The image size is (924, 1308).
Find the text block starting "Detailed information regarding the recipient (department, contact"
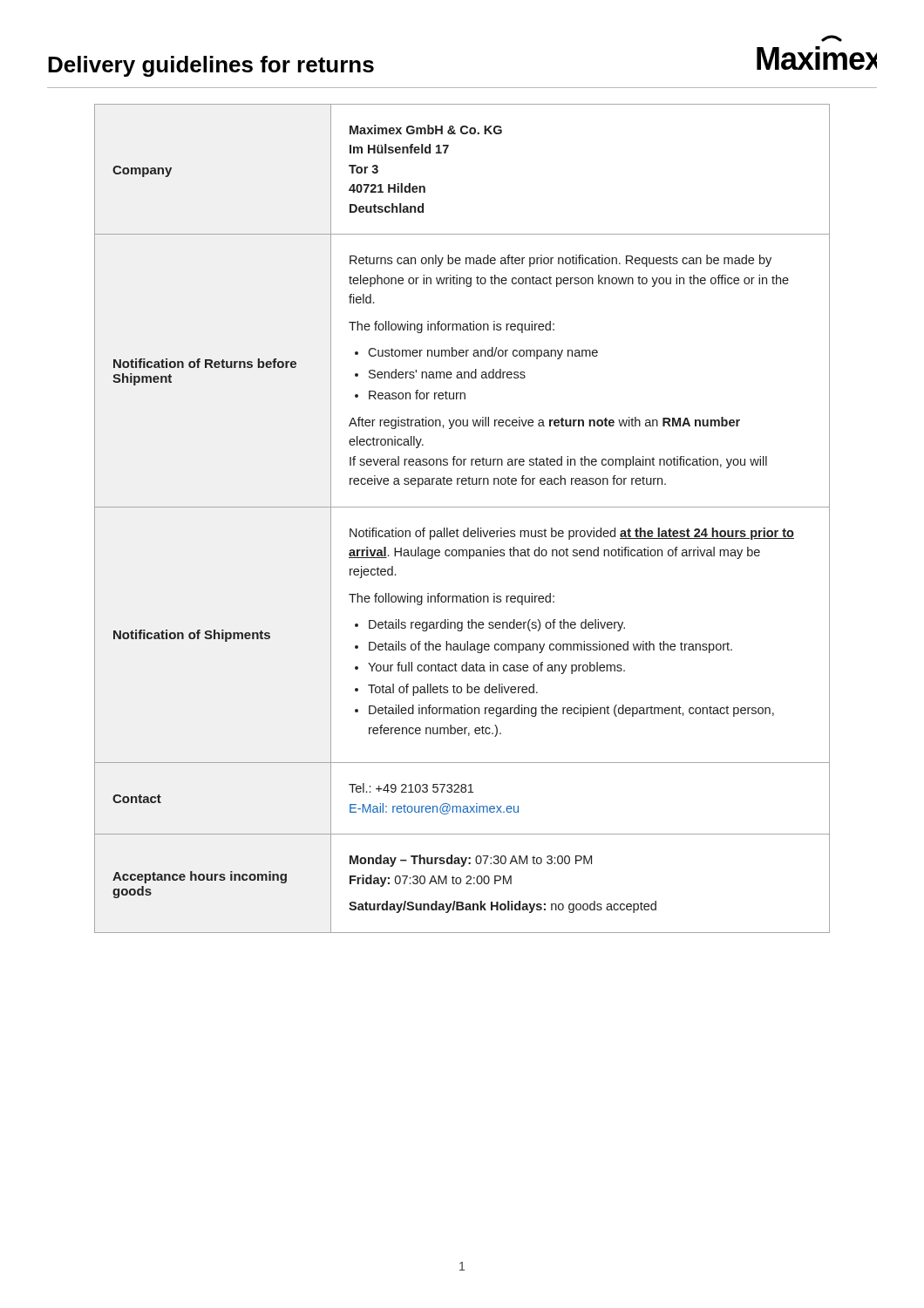571,720
